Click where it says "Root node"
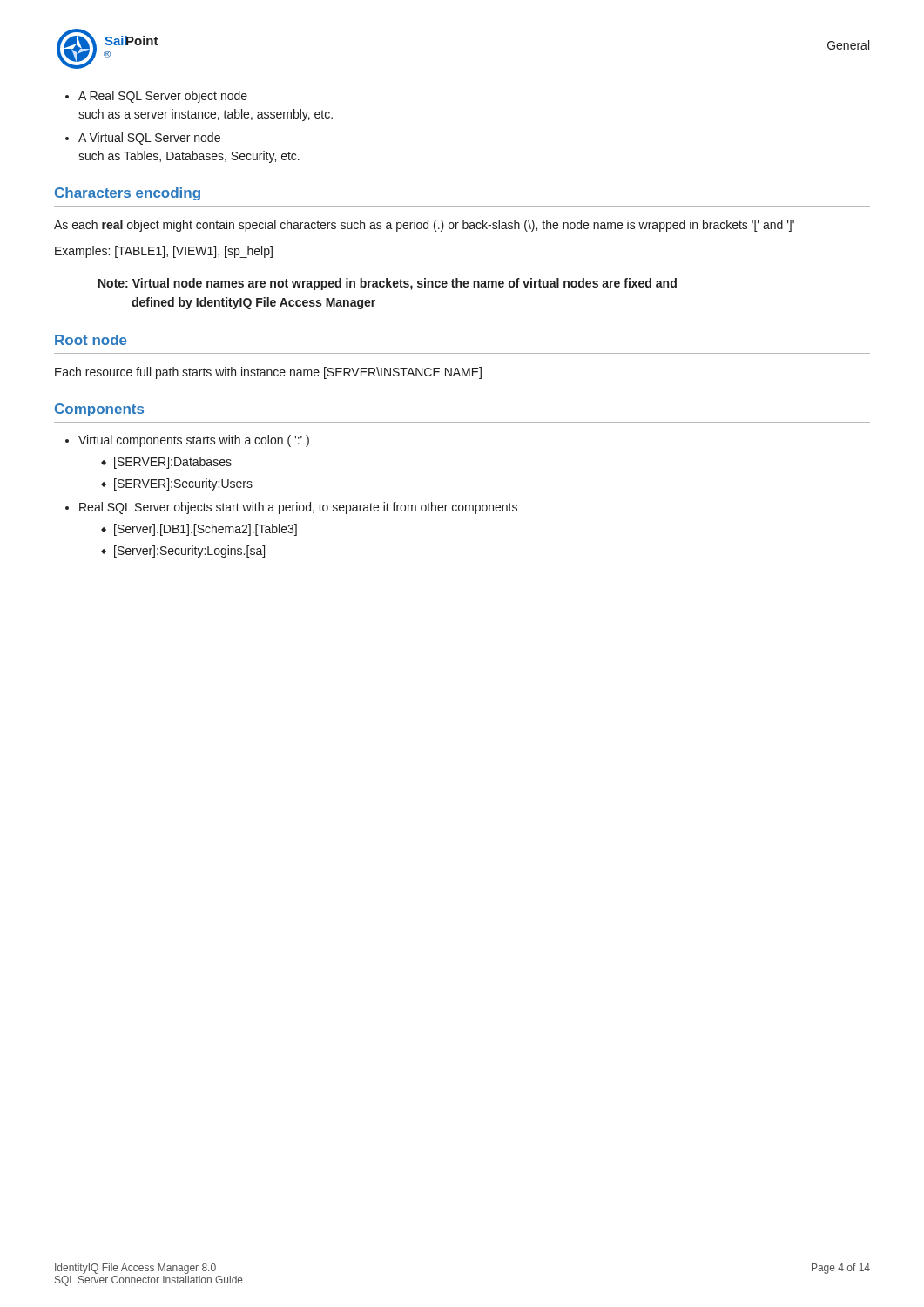The height and width of the screenshot is (1307, 924). click(91, 340)
